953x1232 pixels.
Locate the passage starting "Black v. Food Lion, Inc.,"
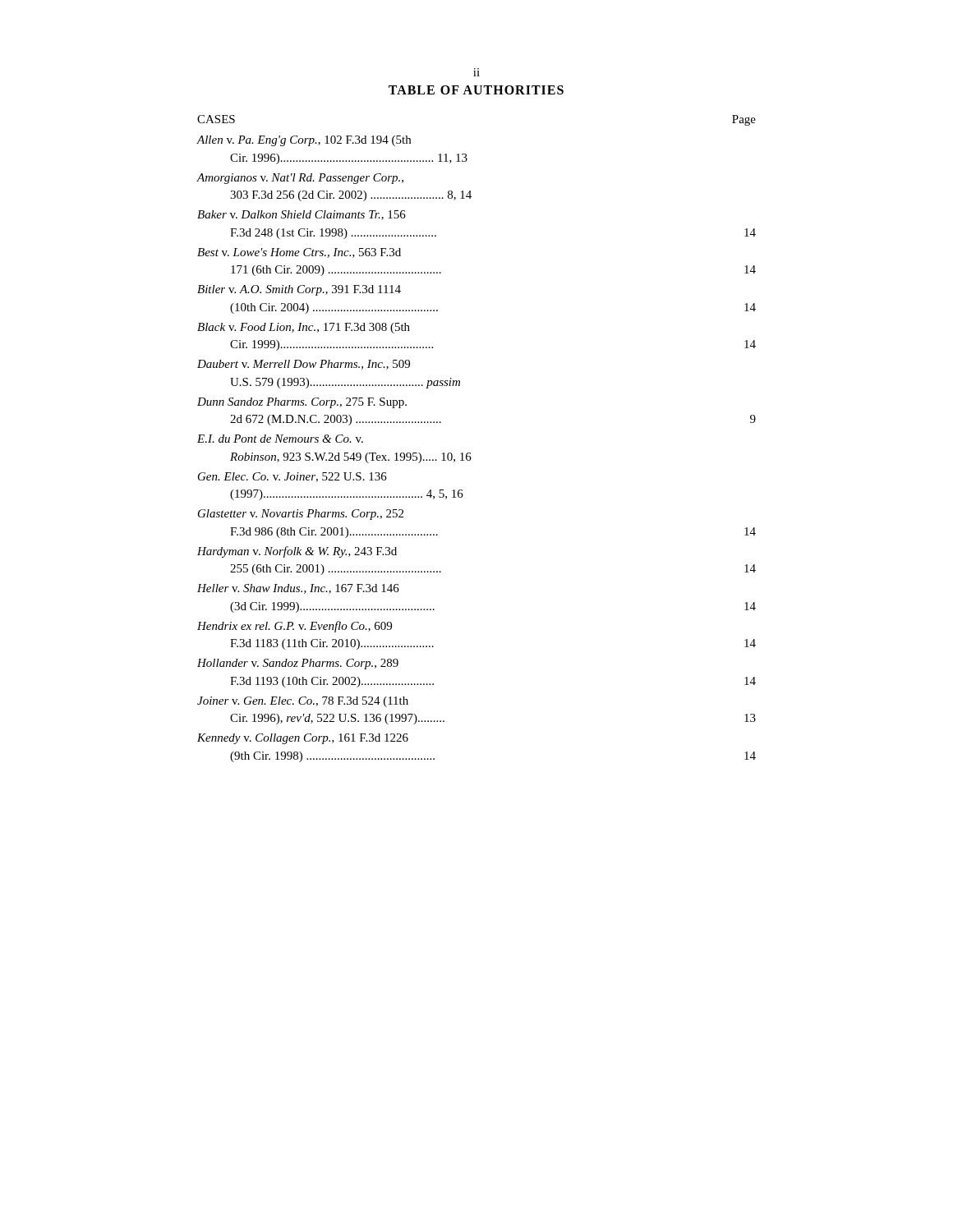[304, 328]
